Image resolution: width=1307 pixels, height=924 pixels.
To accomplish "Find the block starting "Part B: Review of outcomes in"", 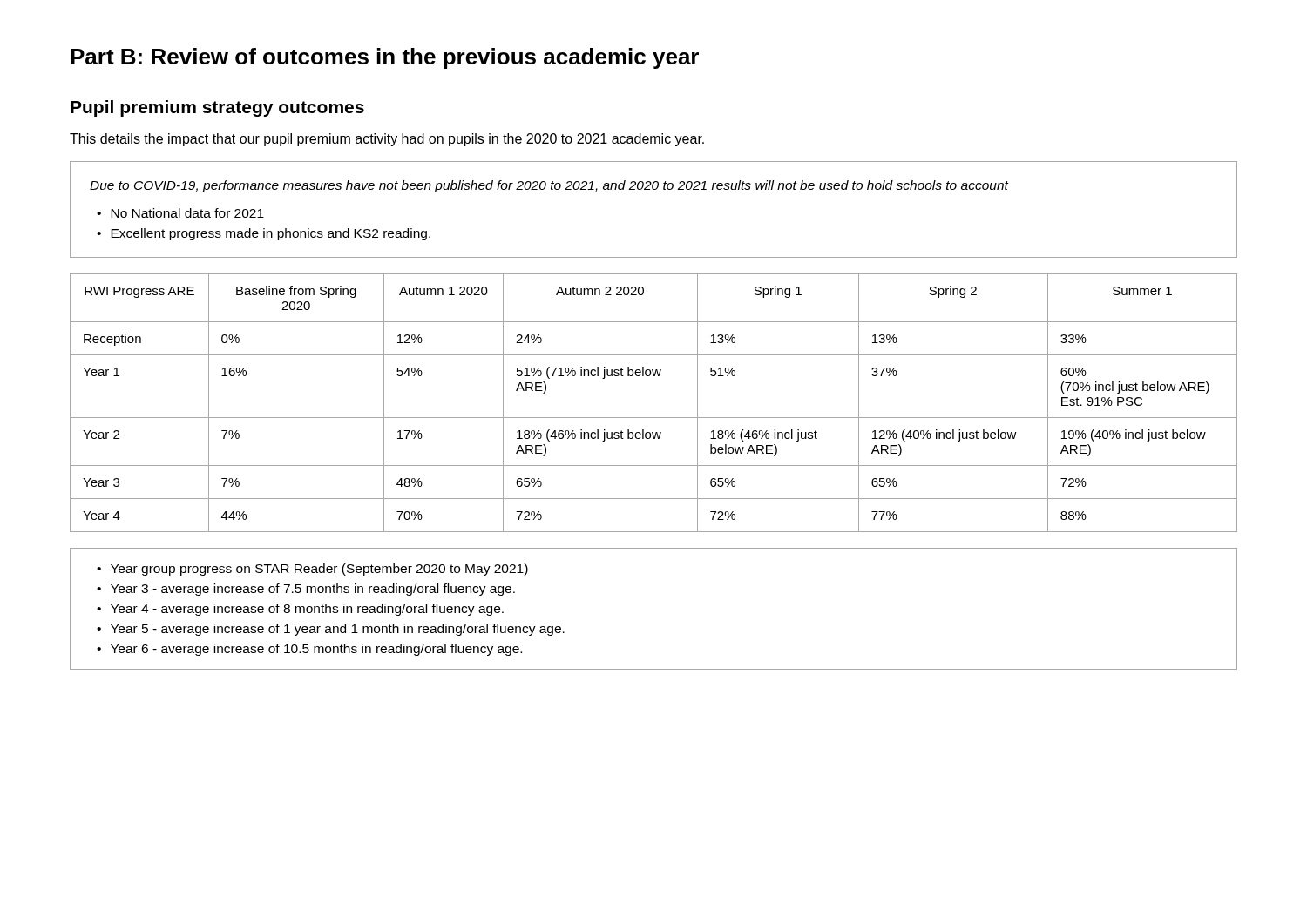I will (x=384, y=57).
